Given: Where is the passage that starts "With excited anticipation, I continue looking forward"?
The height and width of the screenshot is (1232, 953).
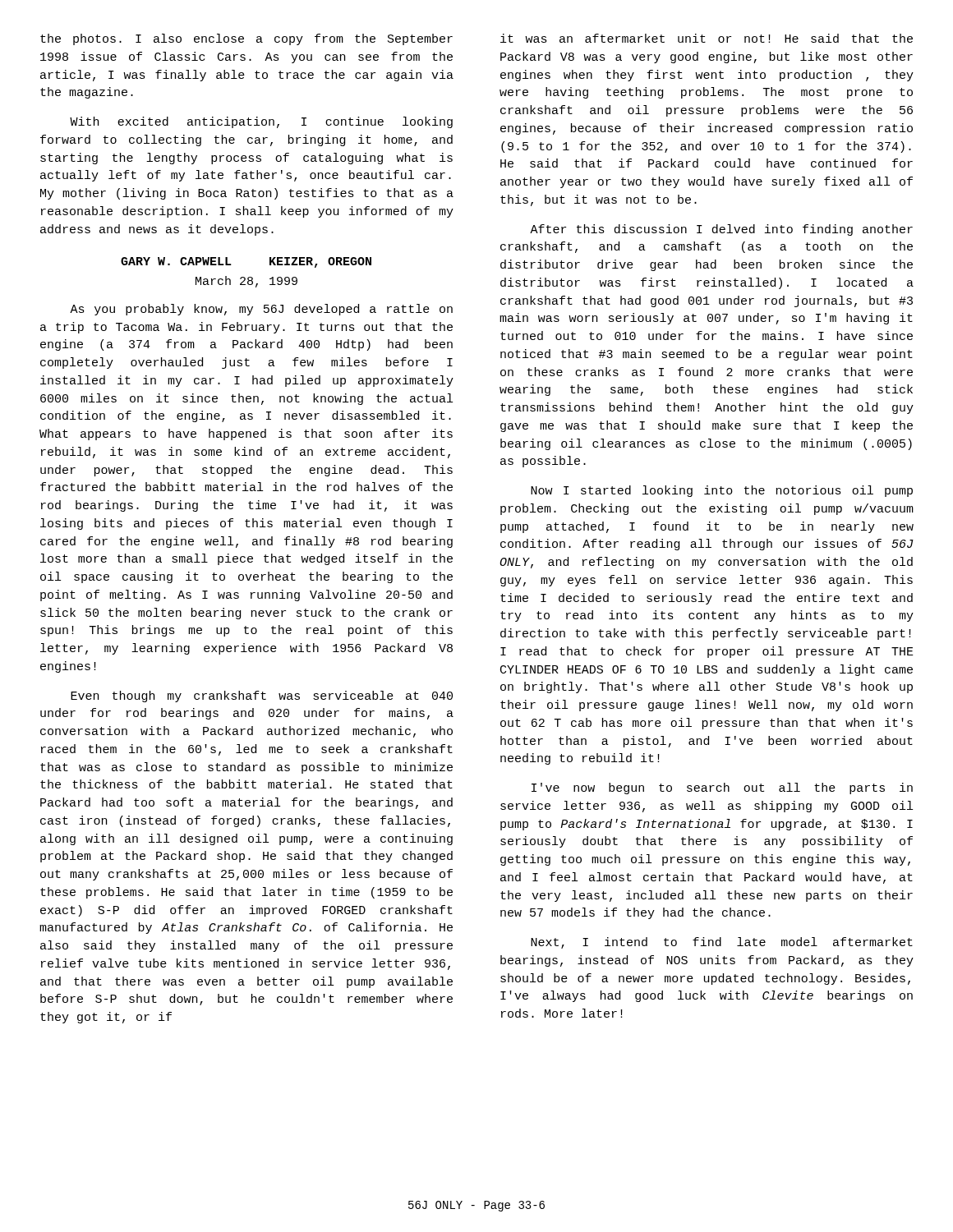Looking at the screenshot, I should (x=246, y=177).
